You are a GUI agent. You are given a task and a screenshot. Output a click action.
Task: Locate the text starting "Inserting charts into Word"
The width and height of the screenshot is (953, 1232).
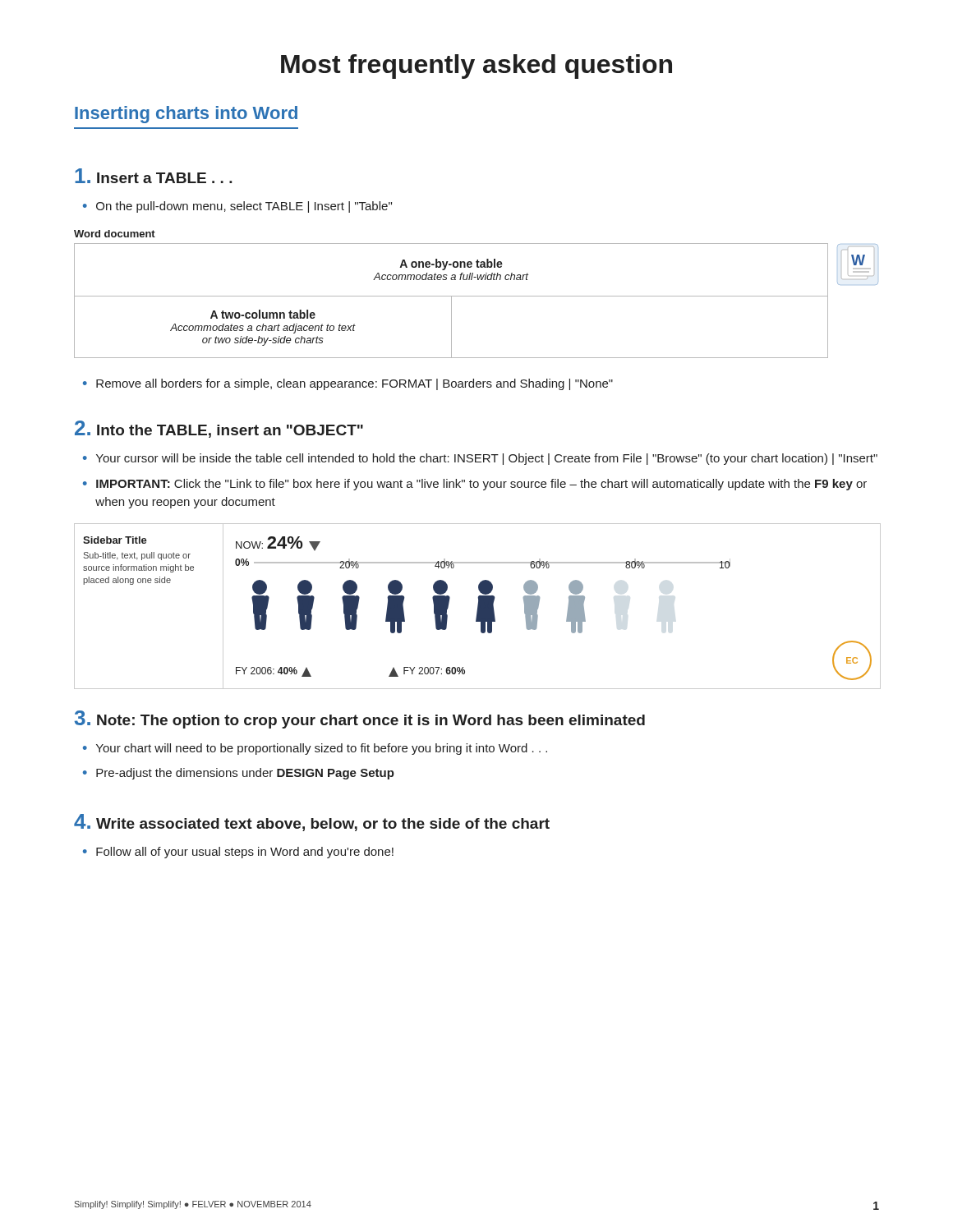click(186, 116)
